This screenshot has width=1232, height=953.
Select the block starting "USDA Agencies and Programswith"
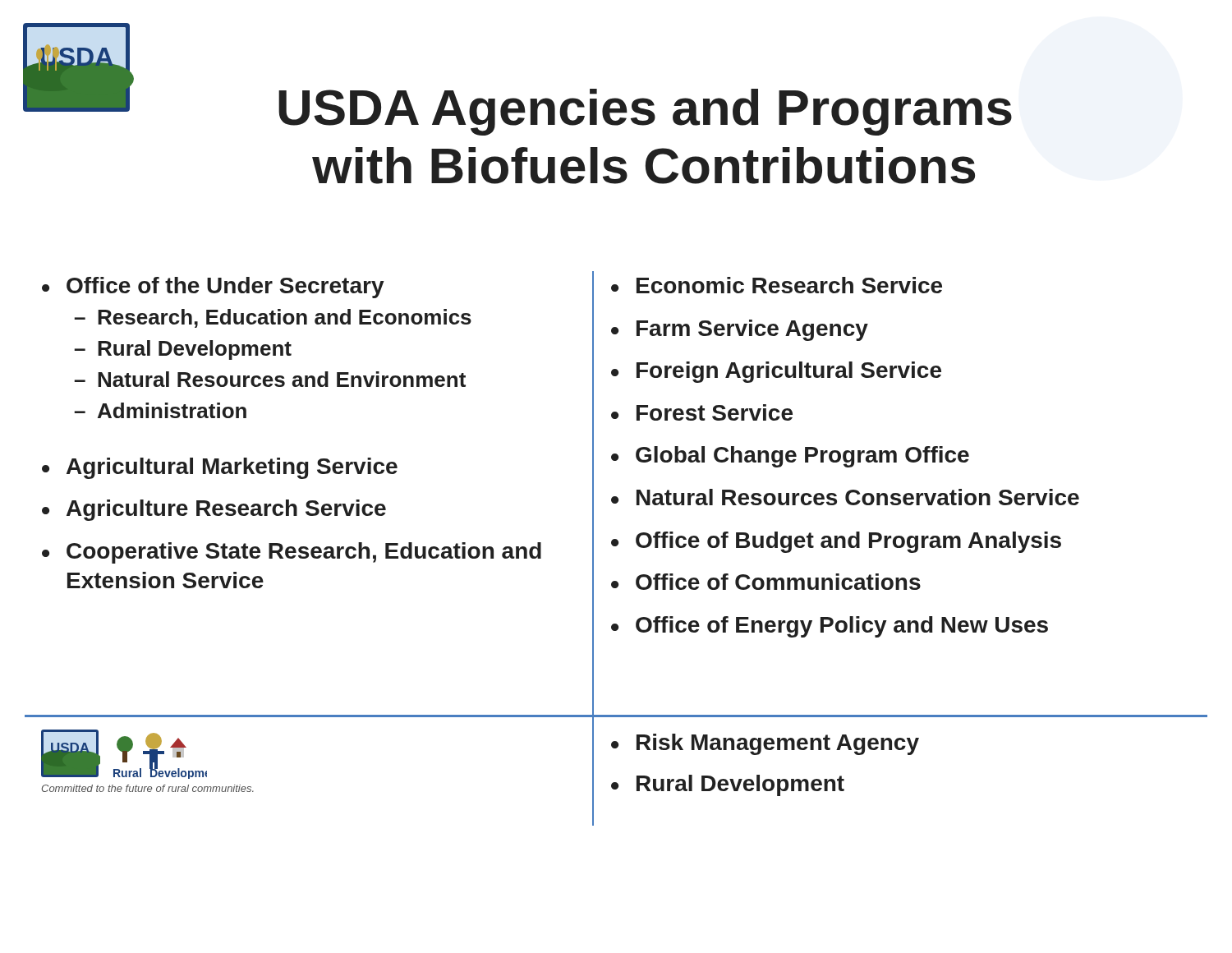645,137
